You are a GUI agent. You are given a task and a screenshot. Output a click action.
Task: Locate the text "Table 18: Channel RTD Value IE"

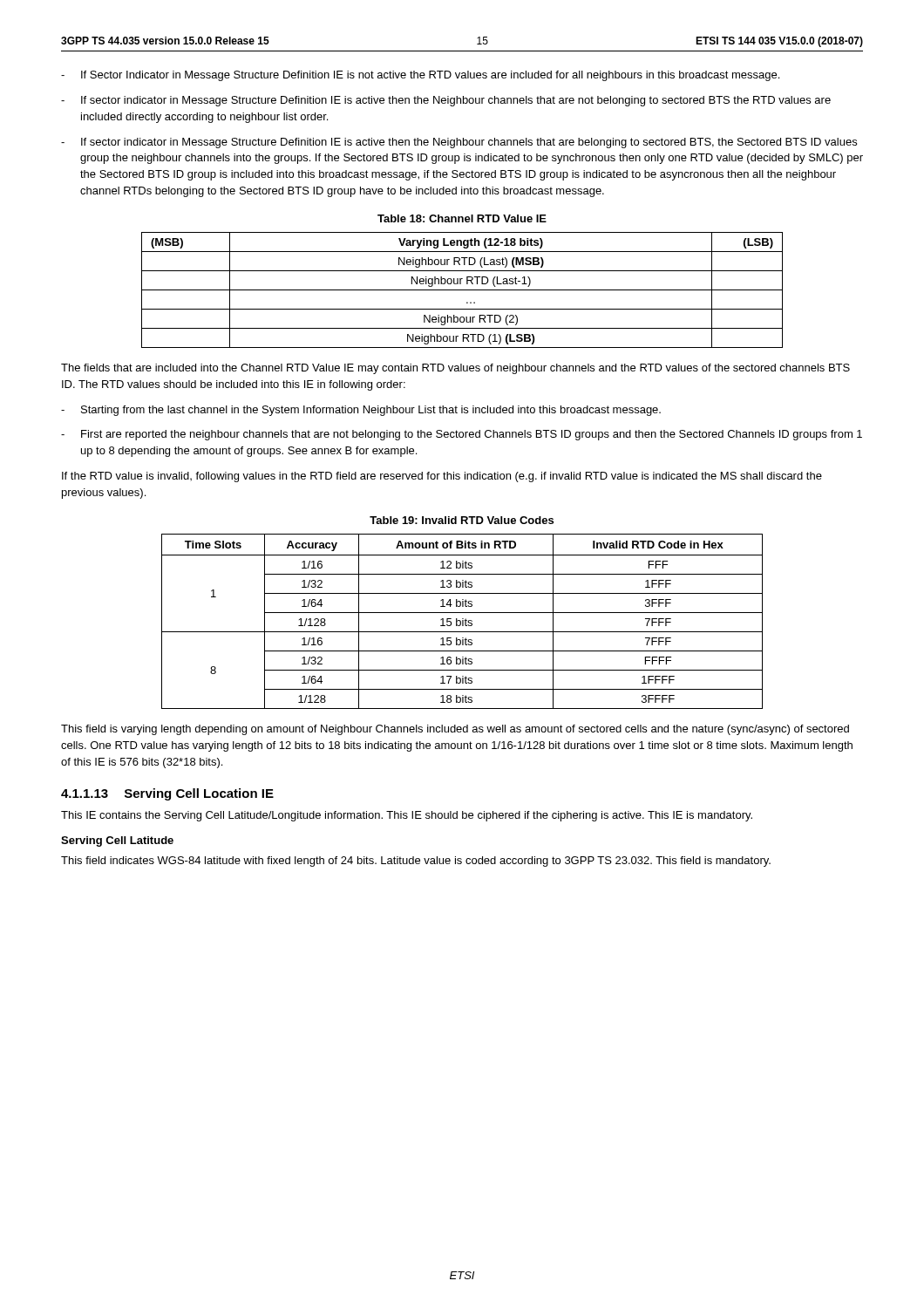pos(462,218)
